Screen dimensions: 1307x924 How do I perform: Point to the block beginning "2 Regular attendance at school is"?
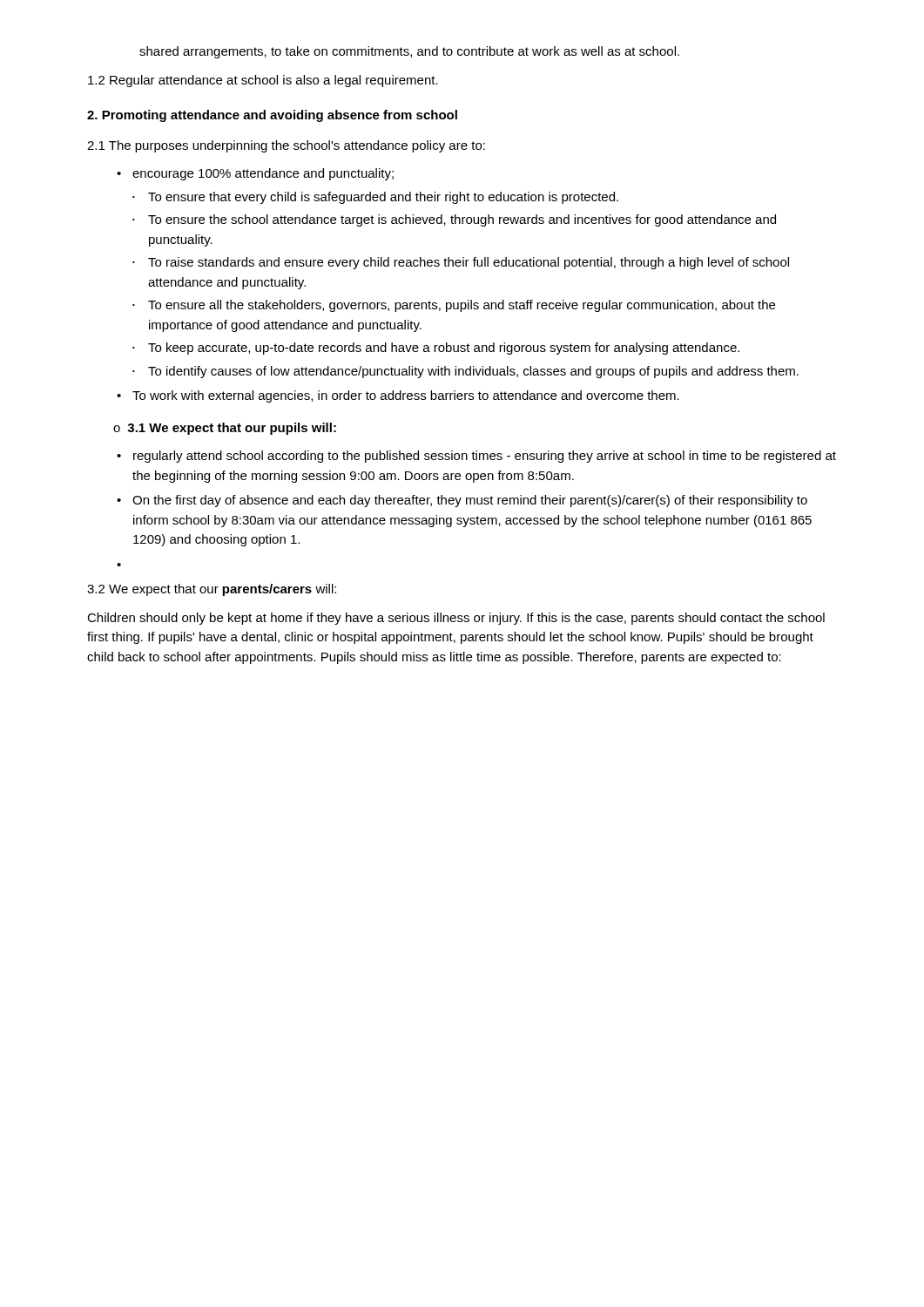[x=263, y=81]
